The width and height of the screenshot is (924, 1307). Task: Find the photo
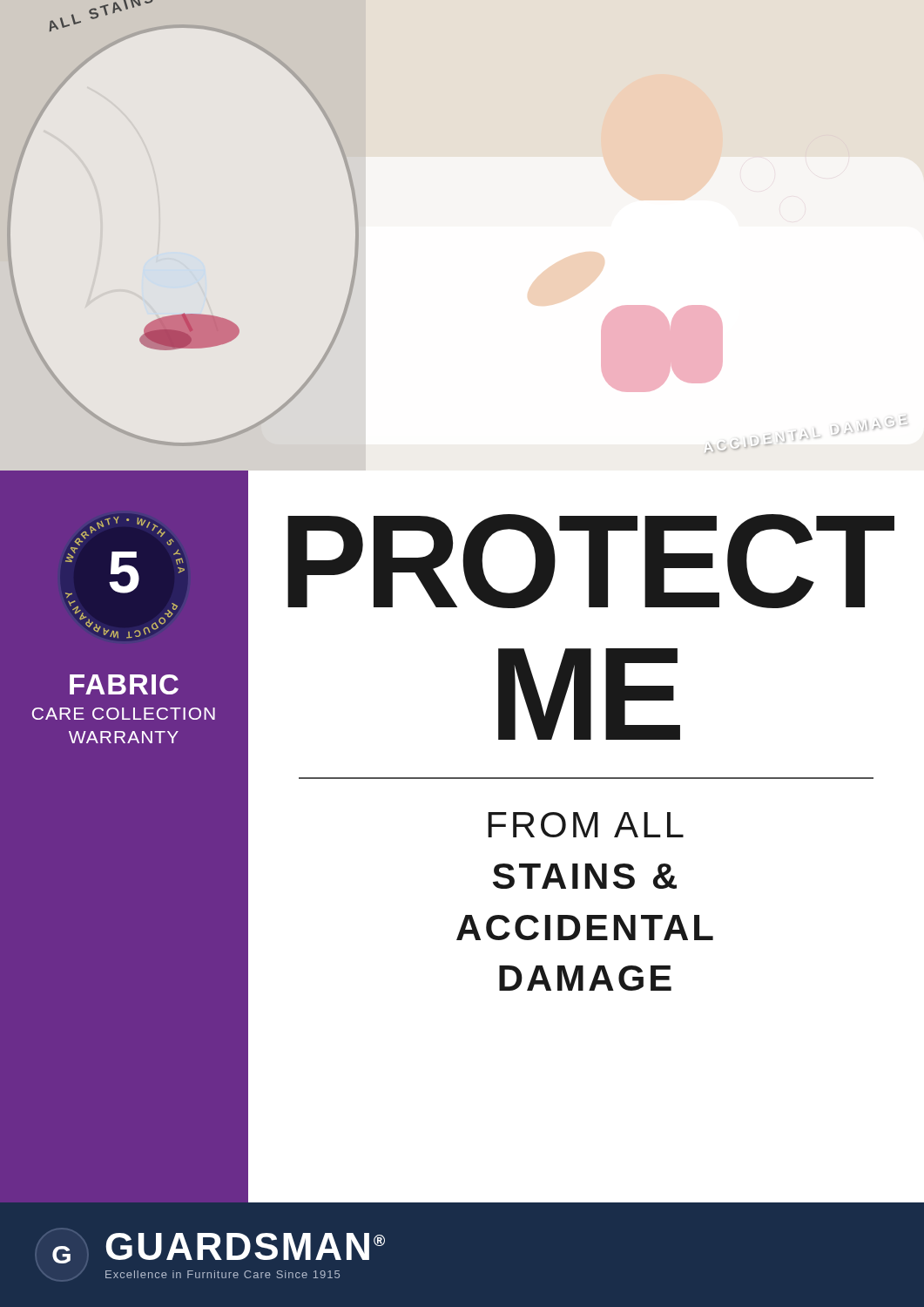462,235
